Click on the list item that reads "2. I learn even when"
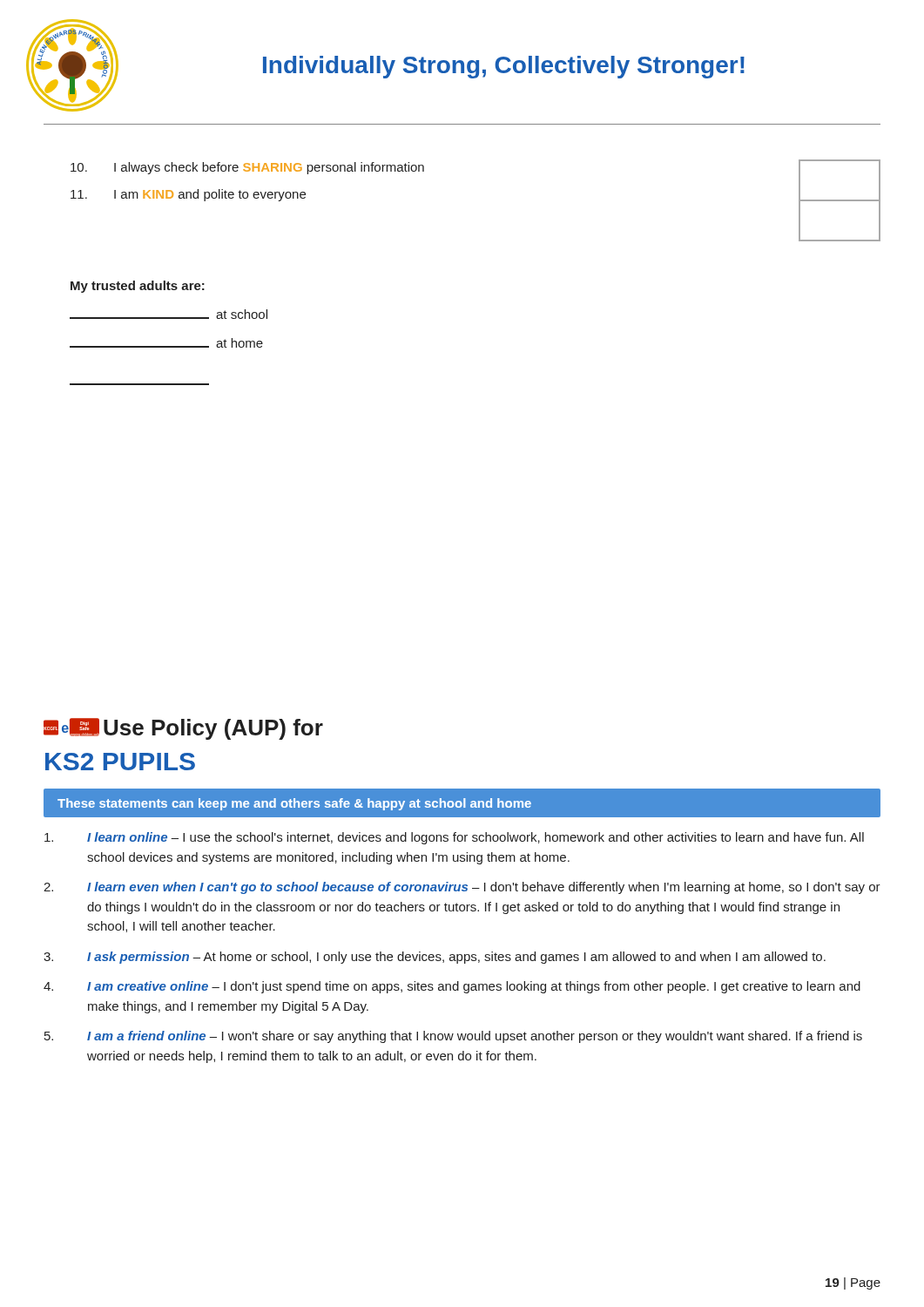This screenshot has width=924, height=1307. click(462, 907)
